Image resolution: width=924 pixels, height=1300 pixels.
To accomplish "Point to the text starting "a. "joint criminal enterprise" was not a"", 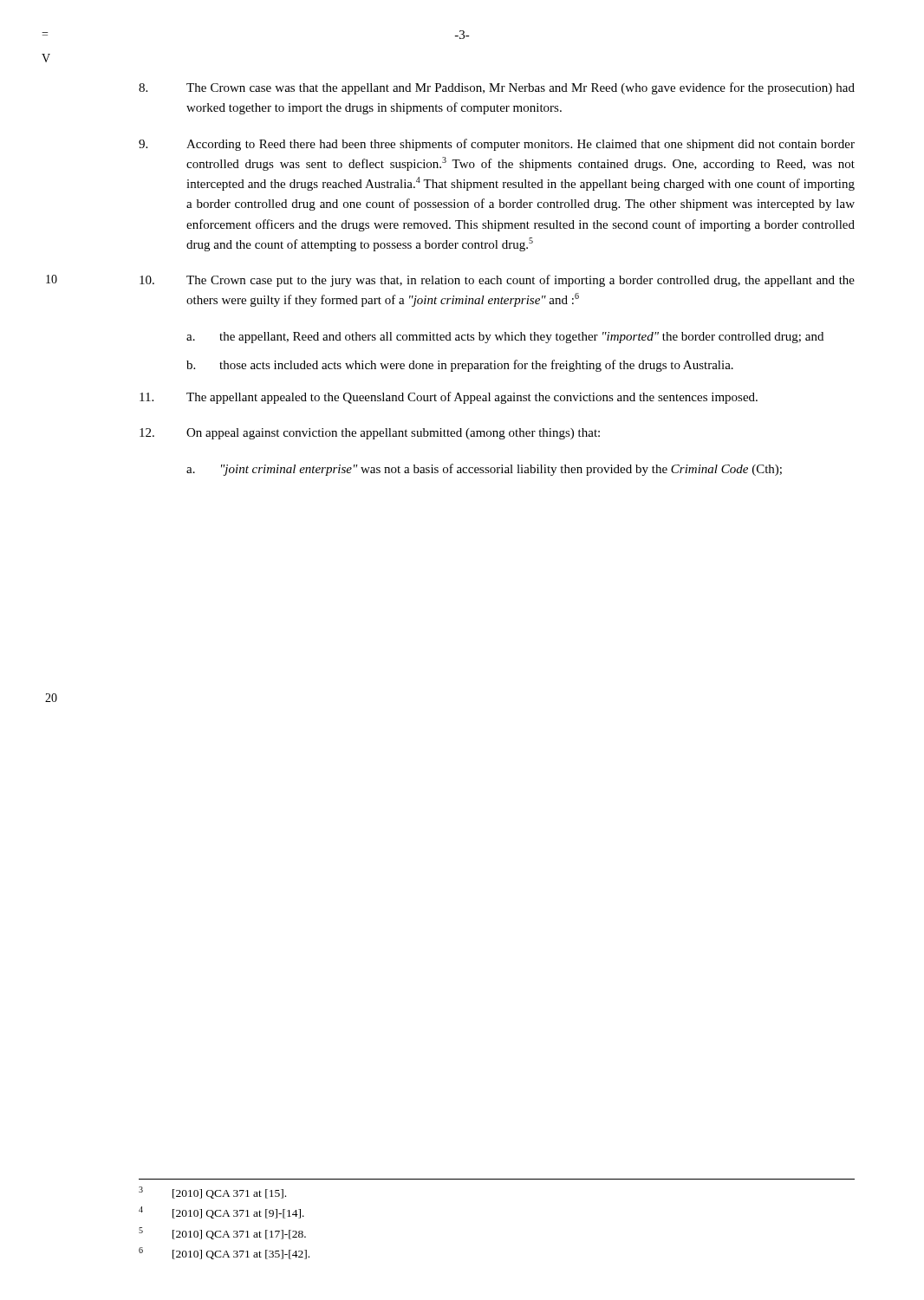I will click(x=521, y=469).
